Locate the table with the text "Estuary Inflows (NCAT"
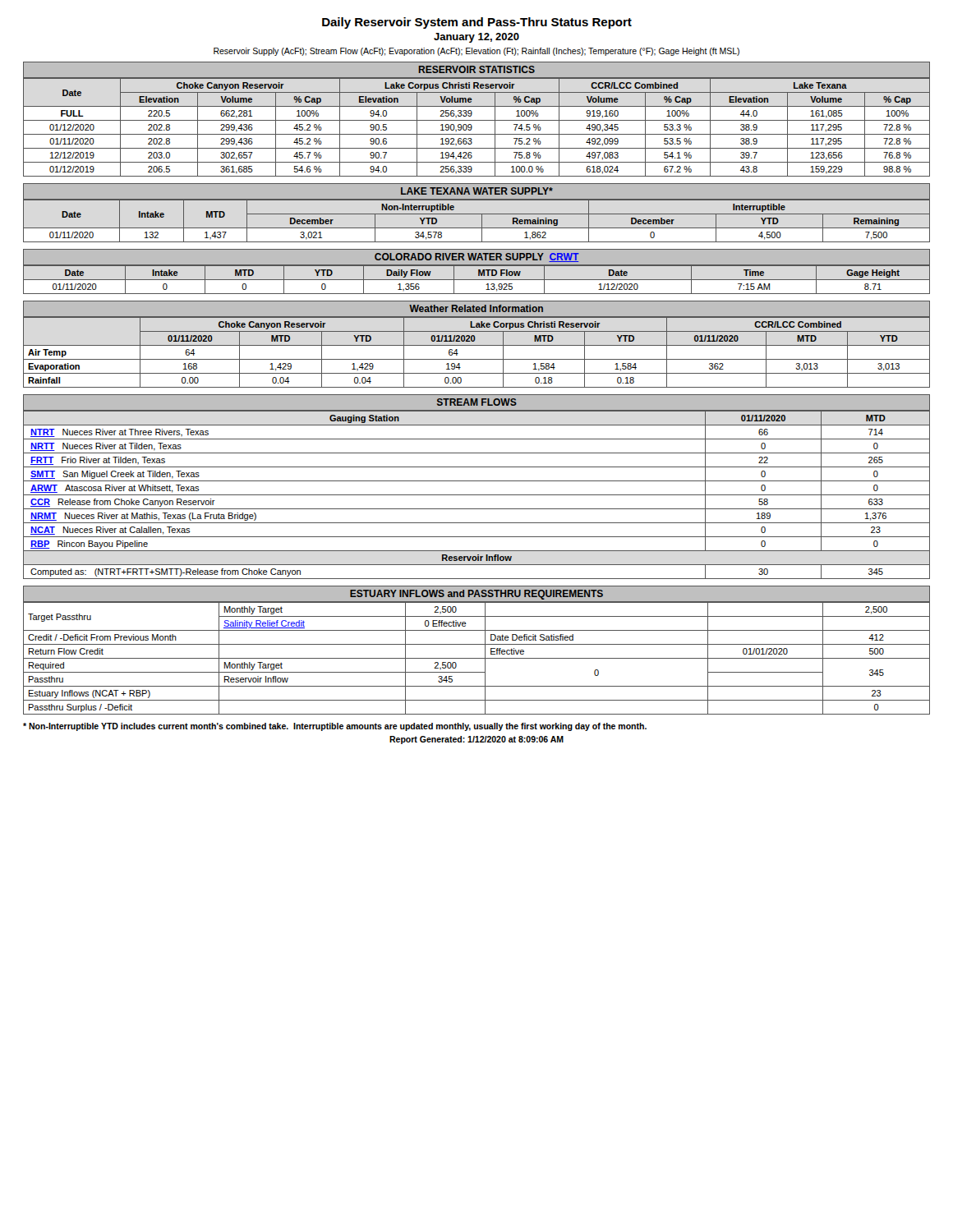The image size is (953, 1232). pyautogui.click(x=476, y=658)
